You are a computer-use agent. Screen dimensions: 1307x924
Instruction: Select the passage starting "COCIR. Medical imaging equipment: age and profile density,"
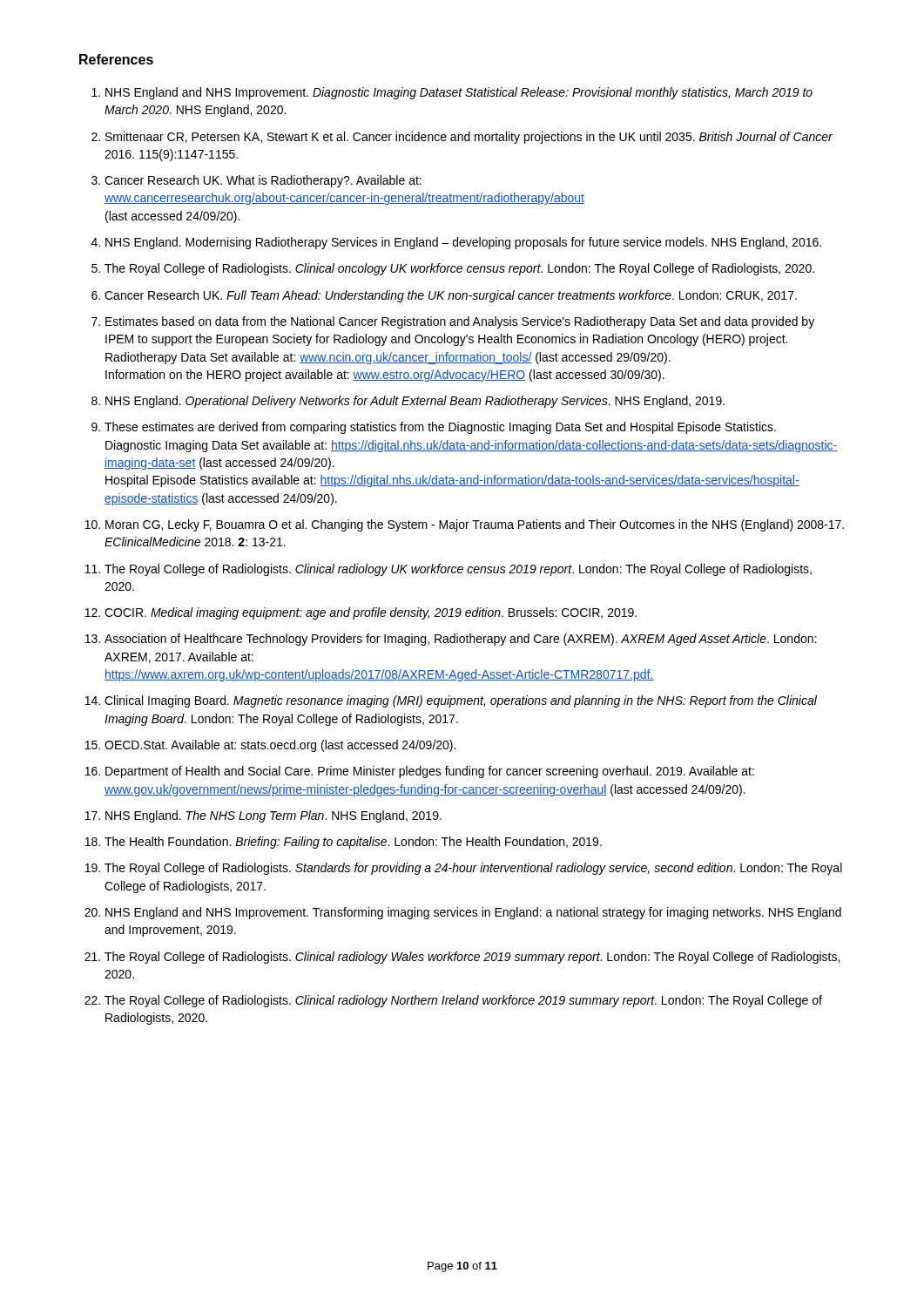coord(371,613)
